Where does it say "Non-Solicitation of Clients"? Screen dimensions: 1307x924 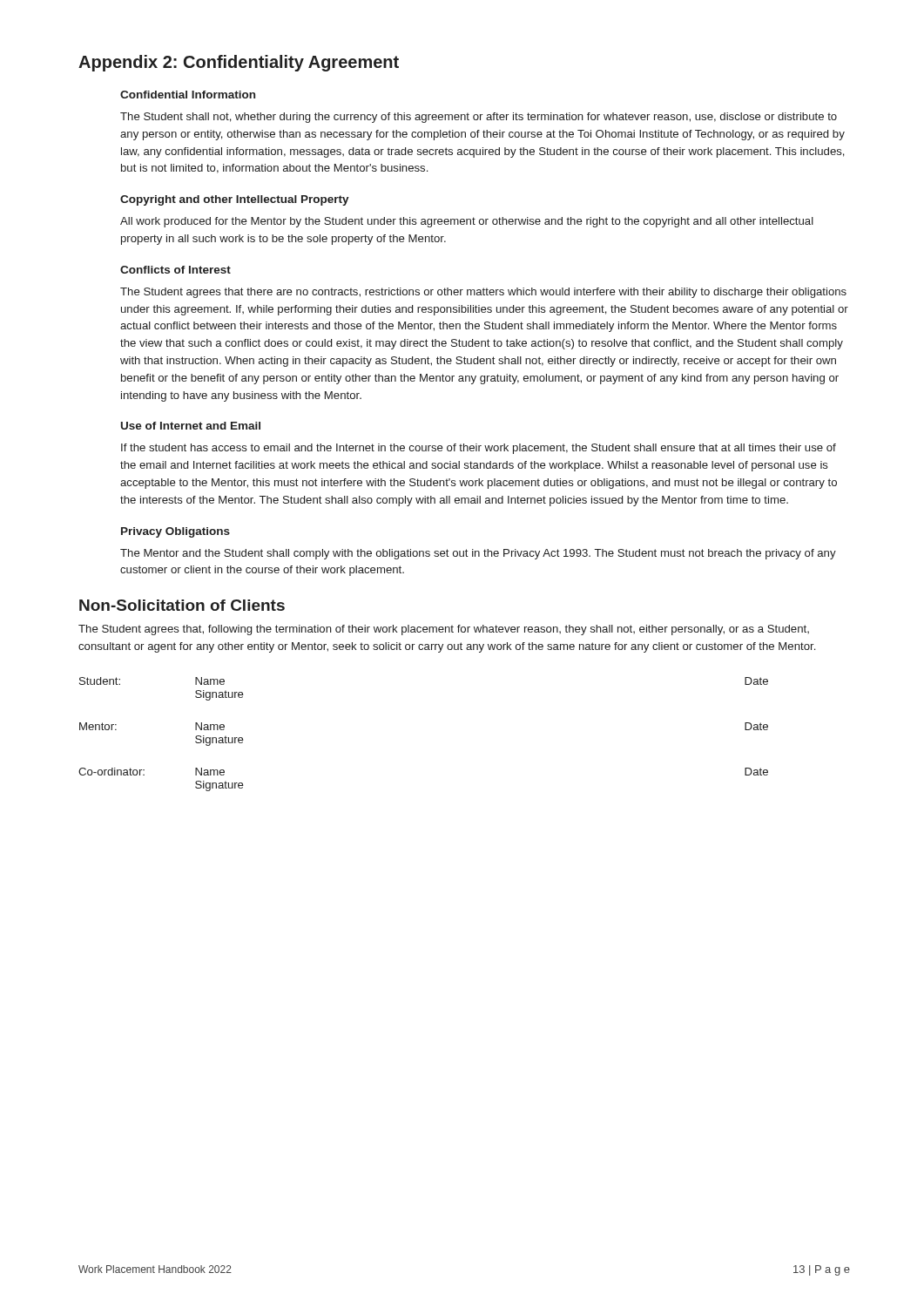(x=182, y=605)
